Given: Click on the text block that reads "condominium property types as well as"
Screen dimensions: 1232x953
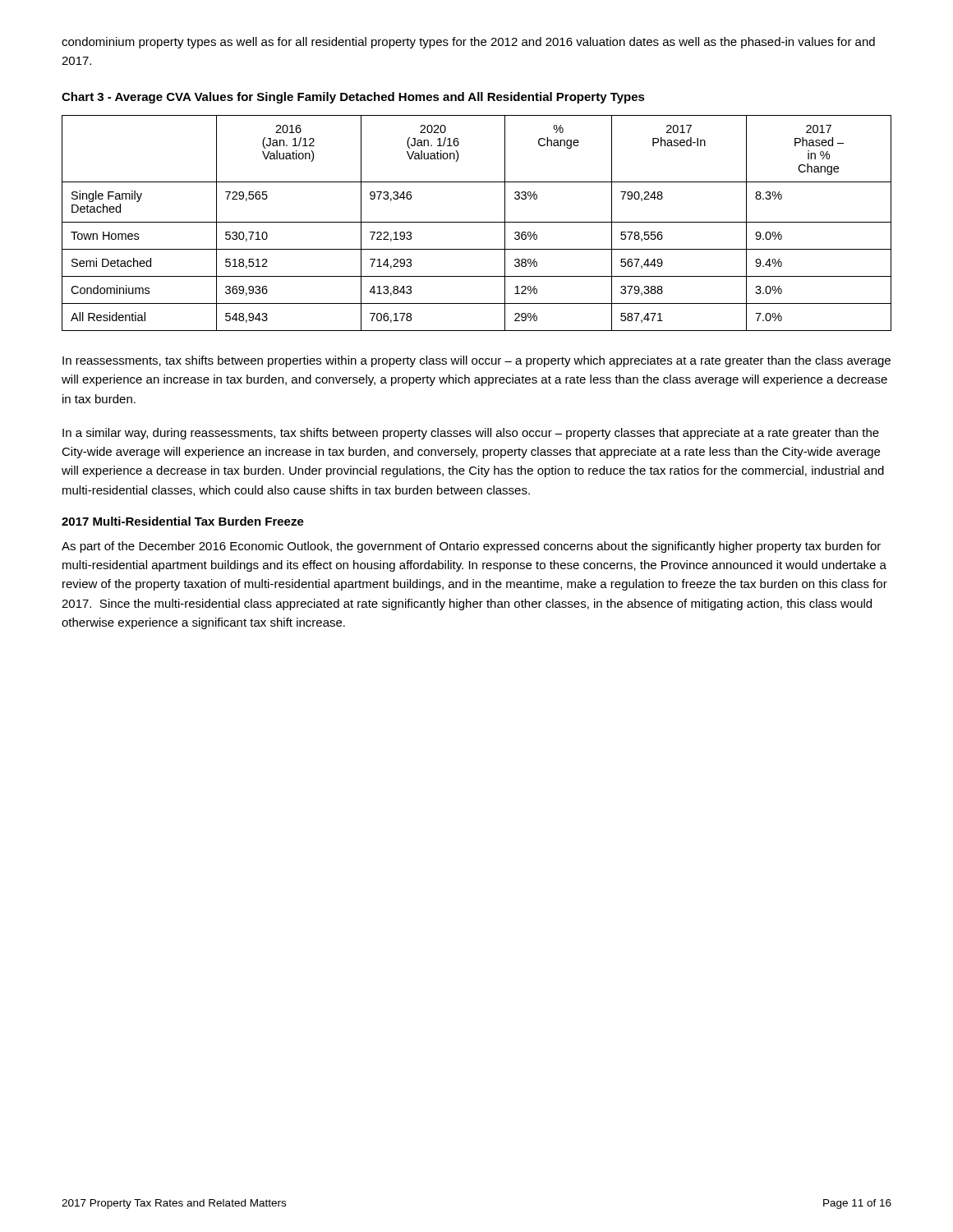Looking at the screenshot, I should (469, 51).
